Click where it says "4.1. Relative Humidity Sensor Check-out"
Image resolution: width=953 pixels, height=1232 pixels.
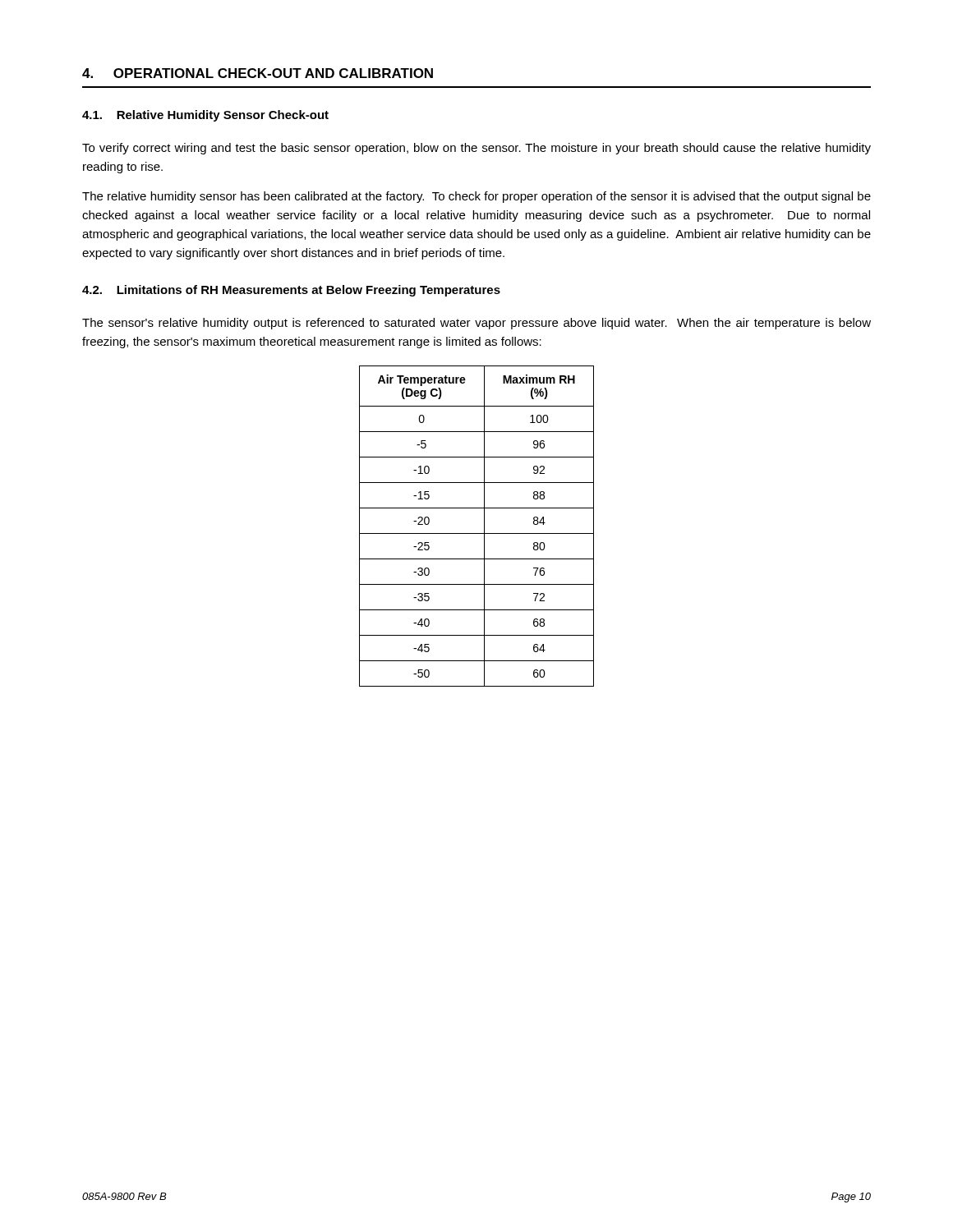205,115
